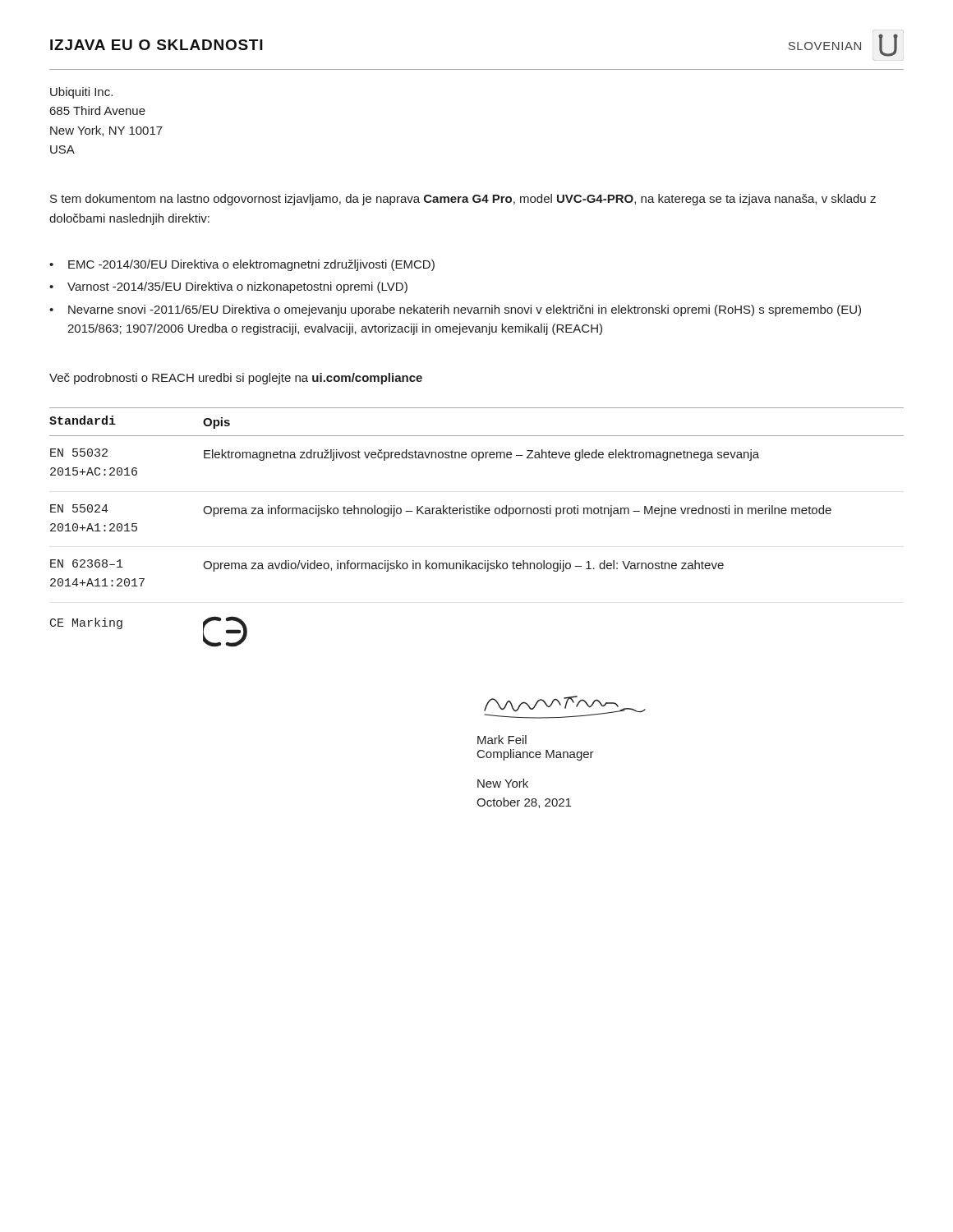Click on the text block starting "Mark Feil Compliance Manager"
953x1232 pixels.
pyautogui.click(x=535, y=747)
